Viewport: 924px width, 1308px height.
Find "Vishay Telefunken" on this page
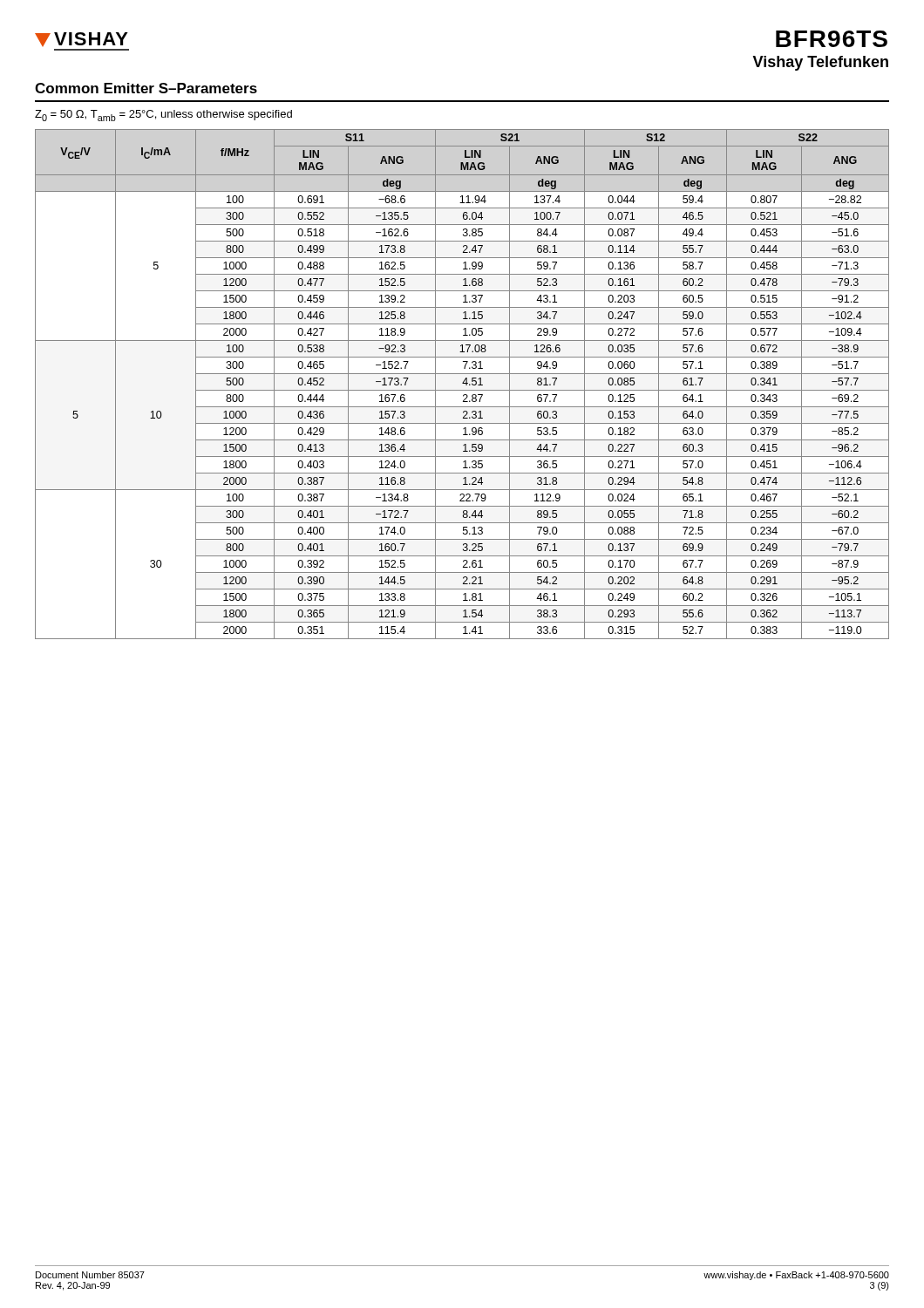[x=821, y=62]
